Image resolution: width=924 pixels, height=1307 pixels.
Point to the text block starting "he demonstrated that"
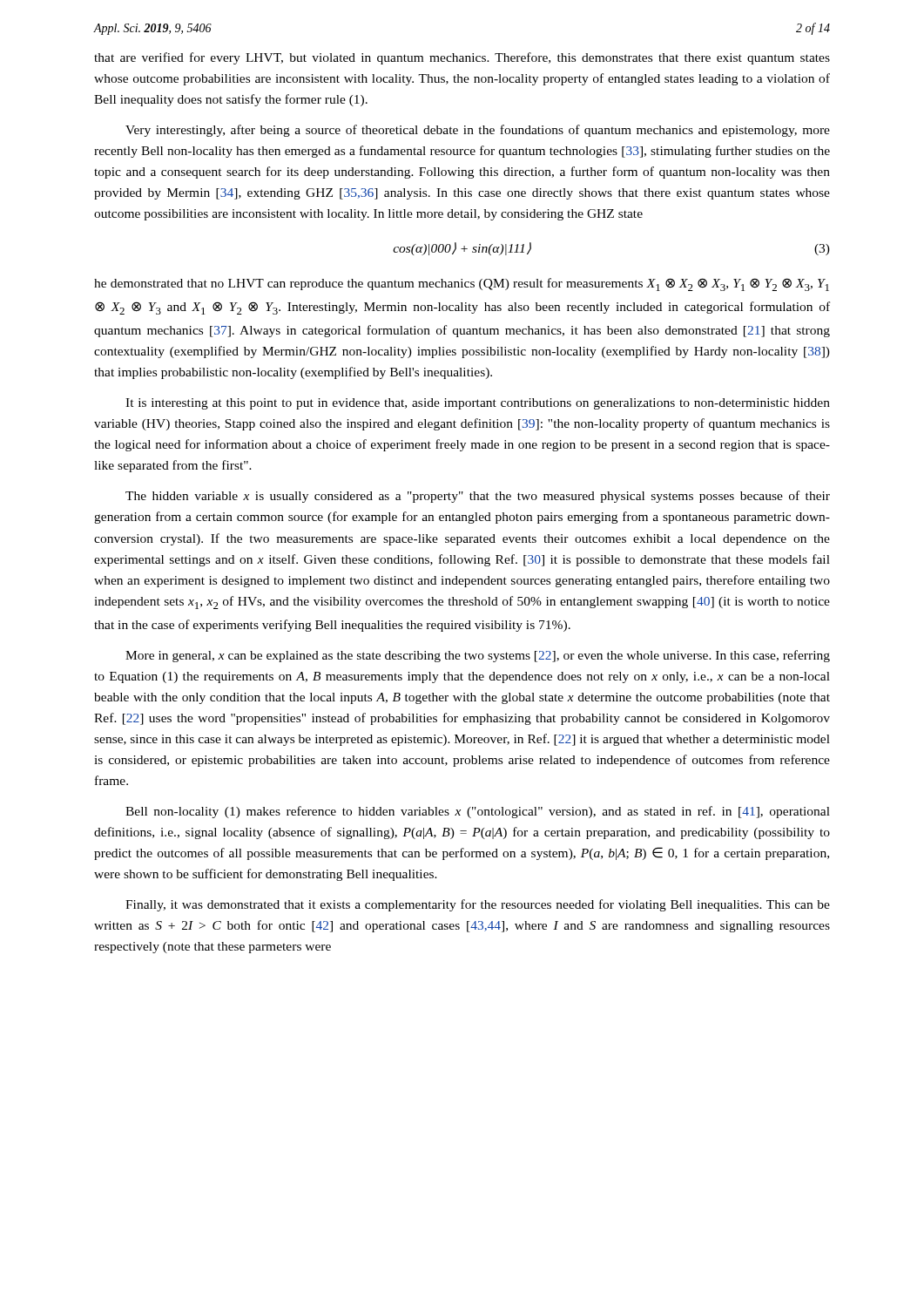click(x=462, y=328)
